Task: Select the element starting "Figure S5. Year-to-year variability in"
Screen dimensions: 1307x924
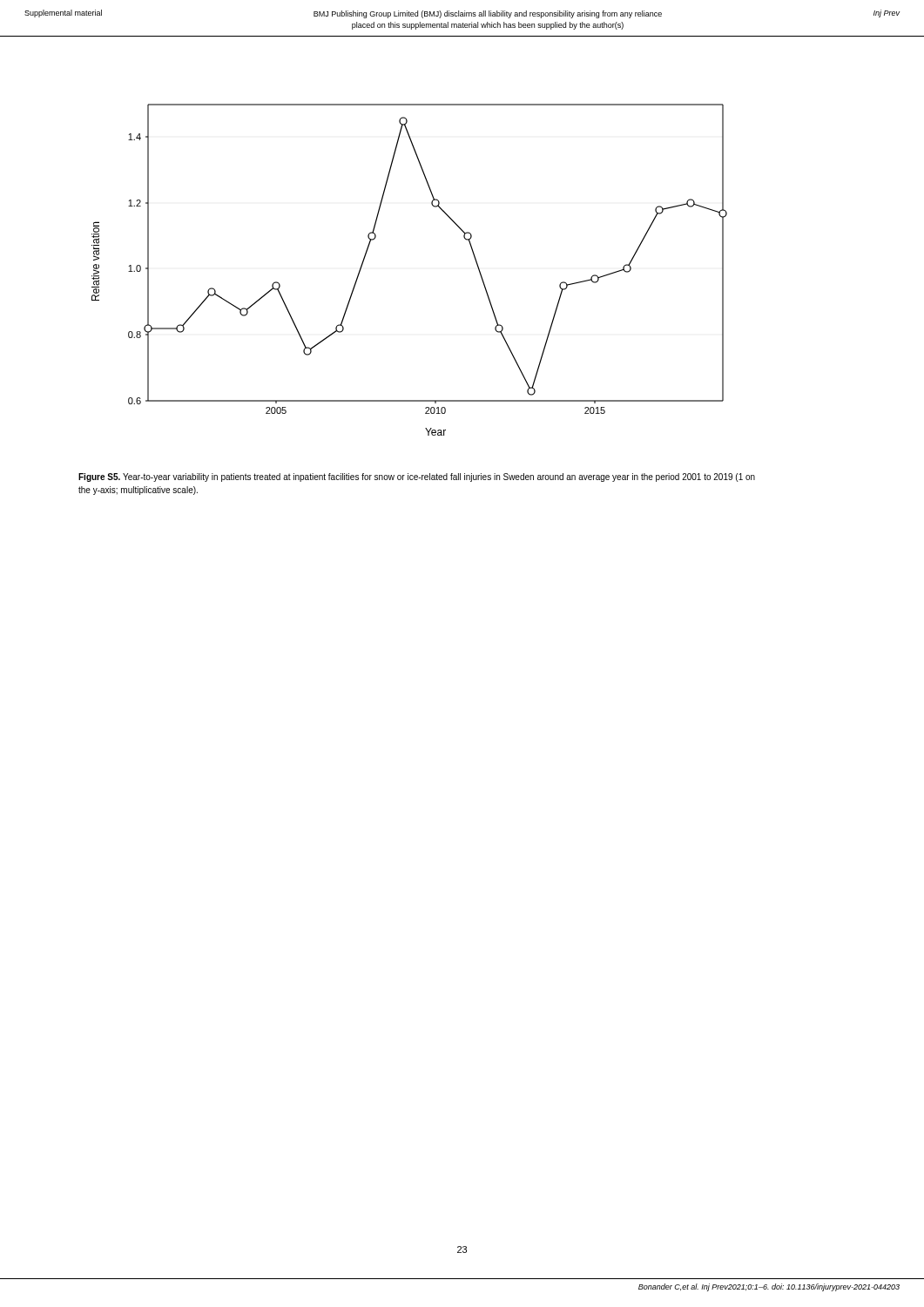Action: pos(417,484)
